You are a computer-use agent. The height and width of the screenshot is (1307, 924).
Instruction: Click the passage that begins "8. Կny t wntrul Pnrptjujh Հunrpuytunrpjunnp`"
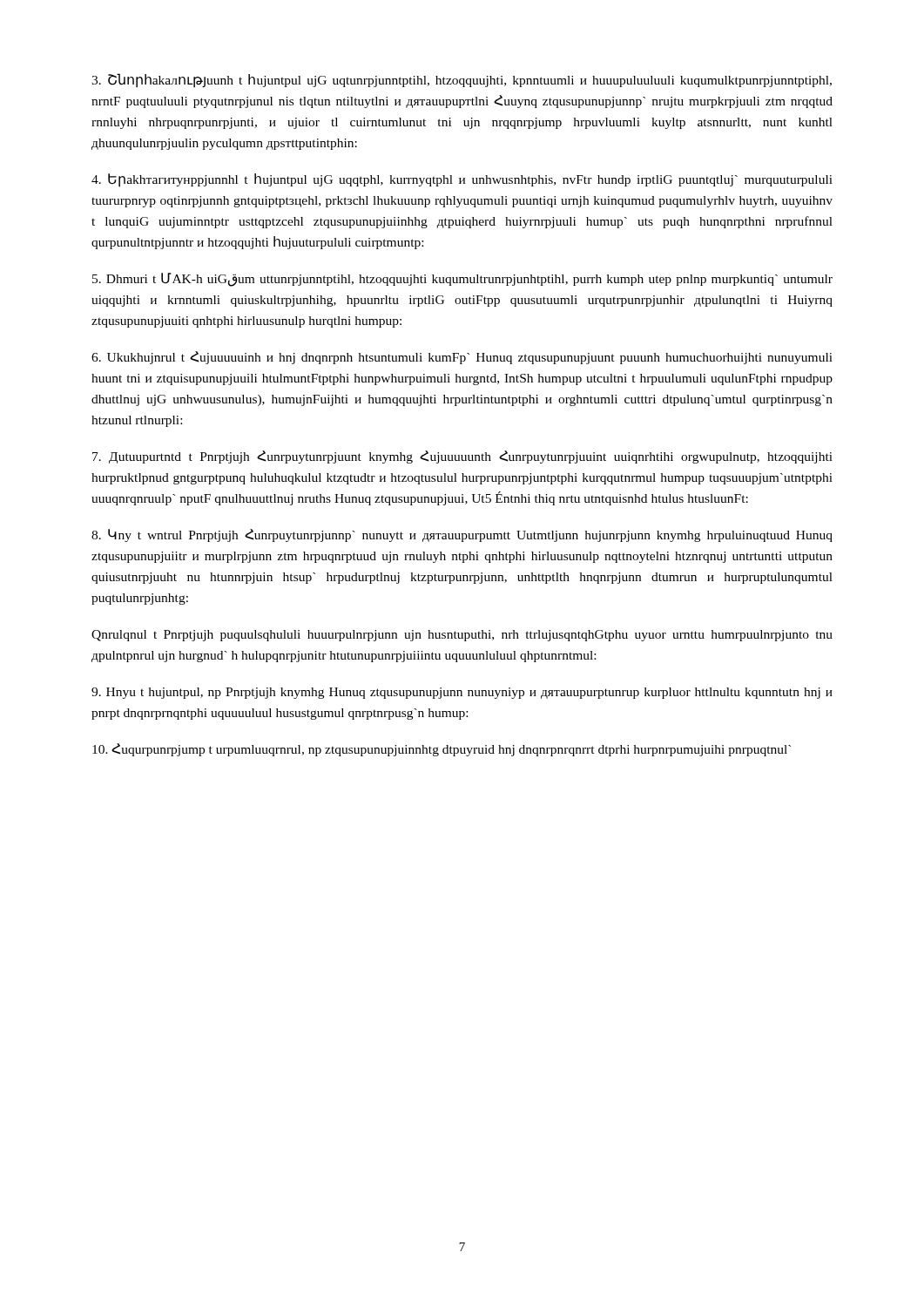462,566
